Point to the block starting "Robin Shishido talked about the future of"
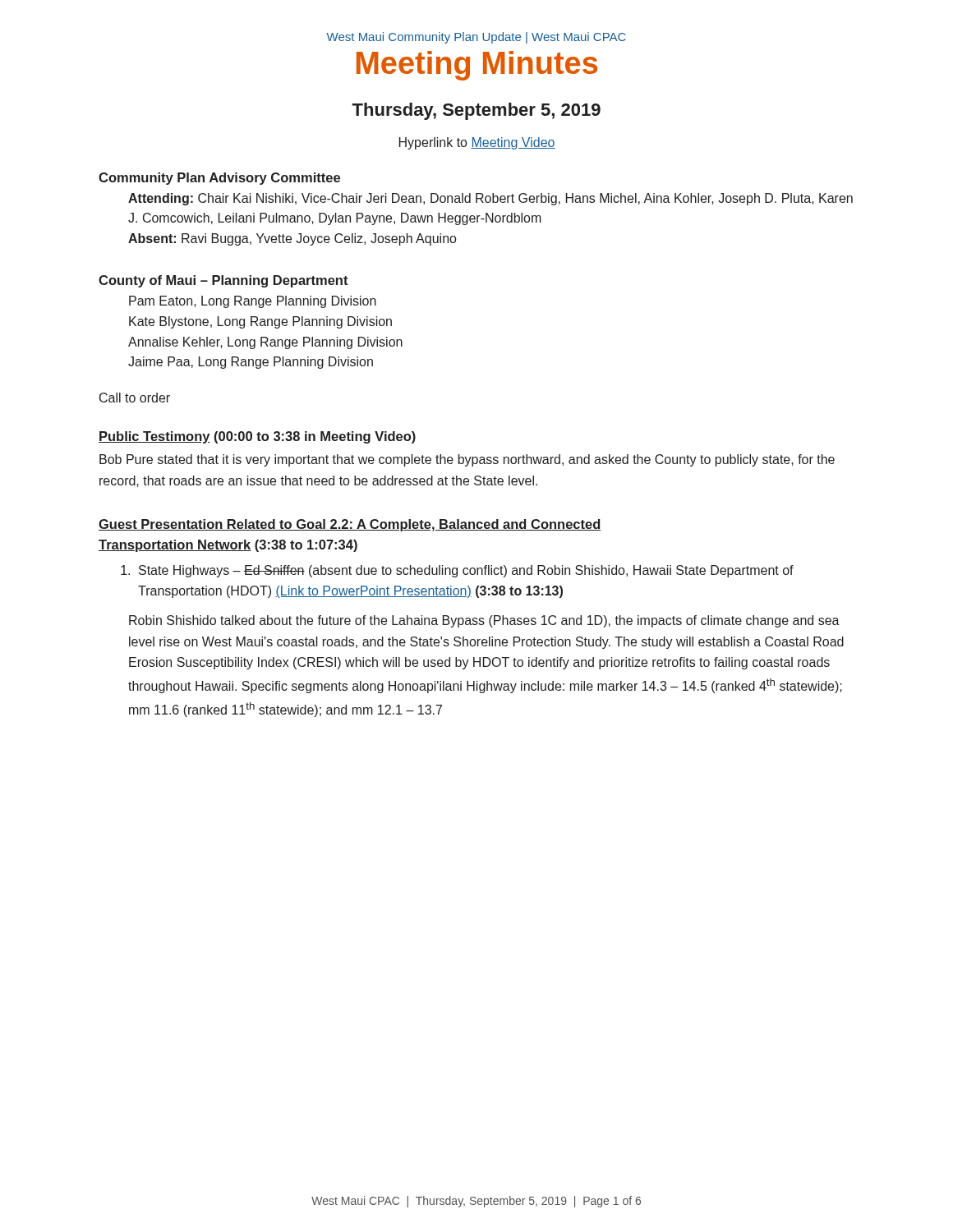The image size is (953, 1232). [486, 665]
